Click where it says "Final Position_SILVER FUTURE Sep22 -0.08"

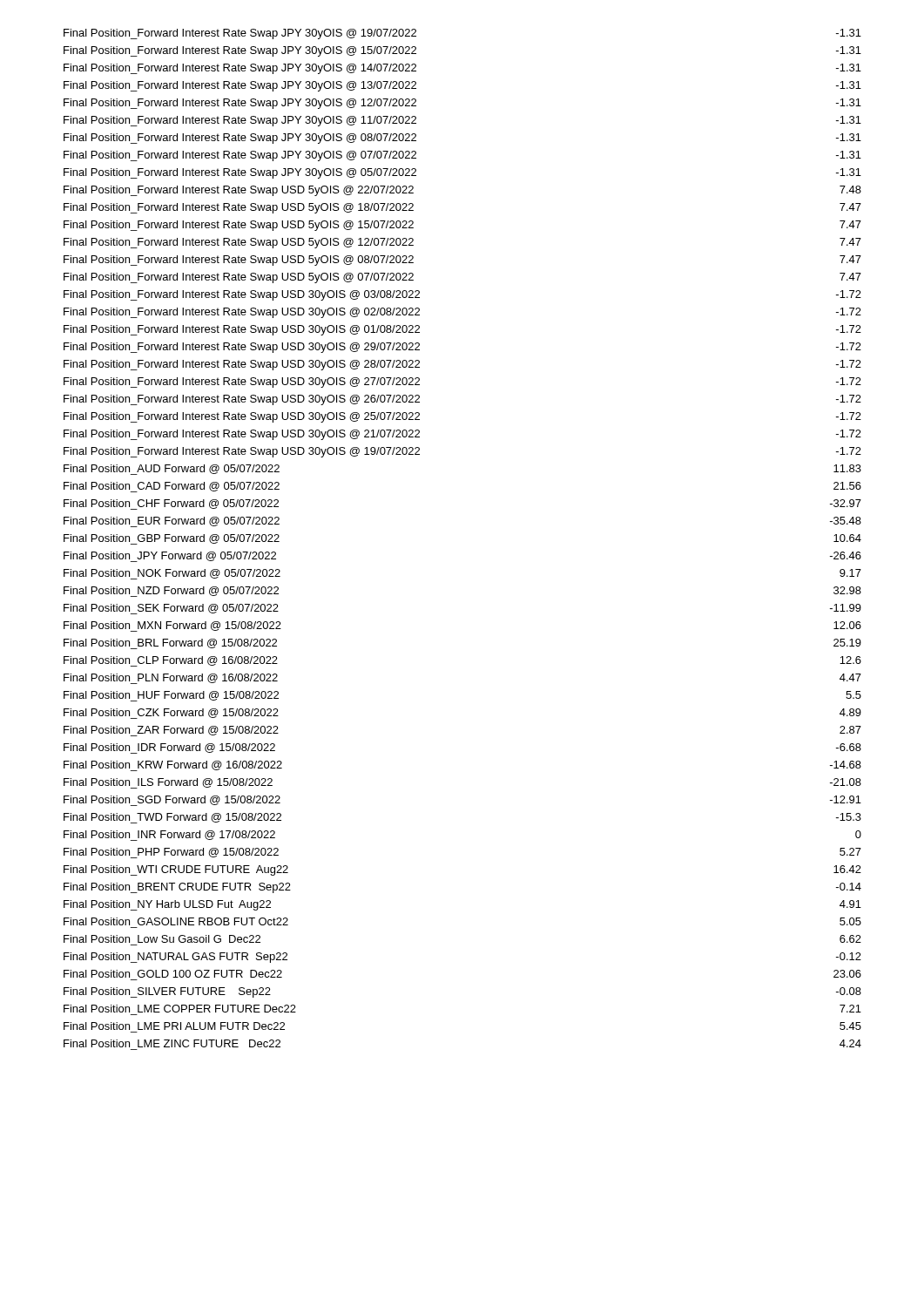146,992
